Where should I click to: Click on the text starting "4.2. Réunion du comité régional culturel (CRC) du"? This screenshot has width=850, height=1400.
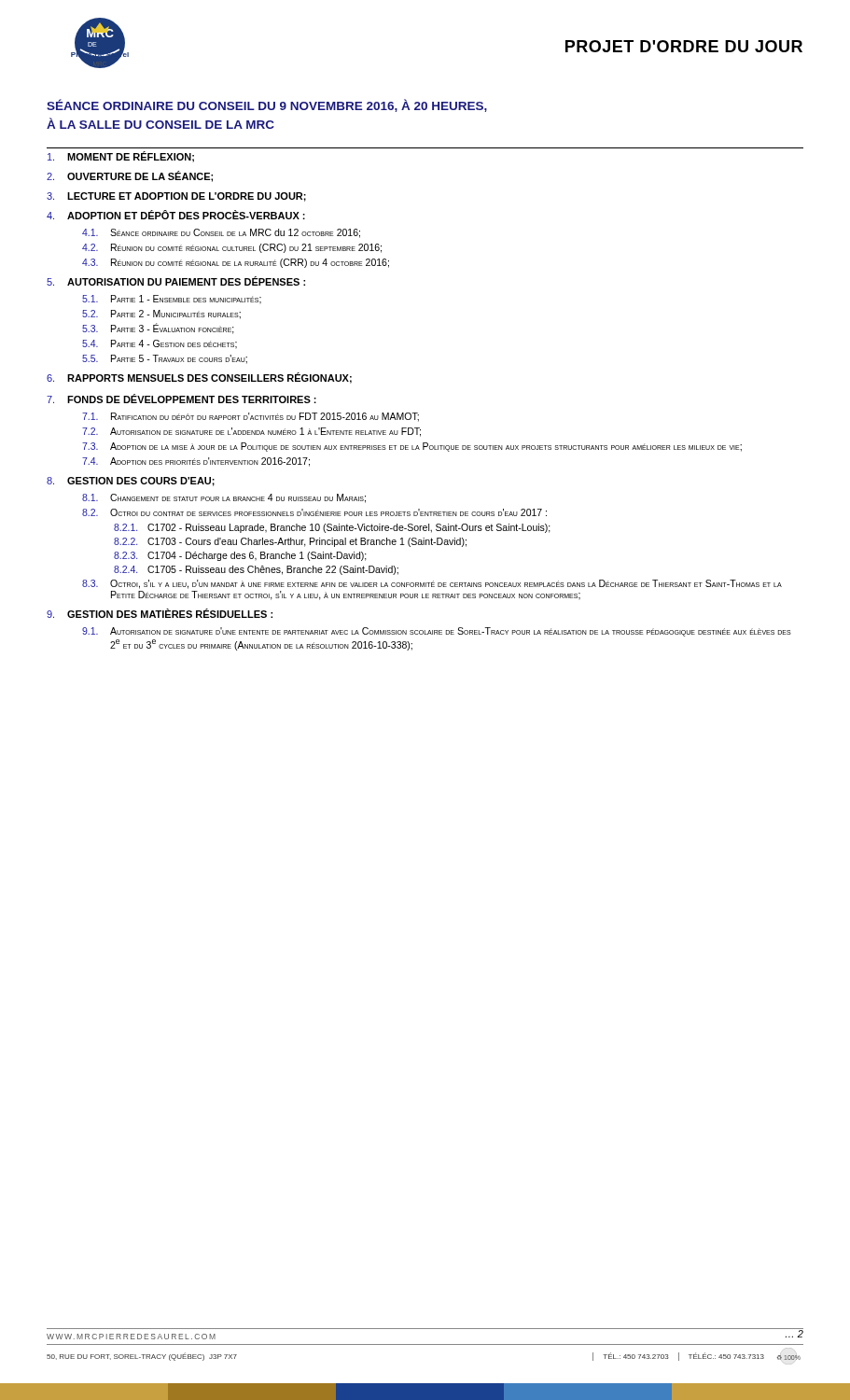pos(232,247)
